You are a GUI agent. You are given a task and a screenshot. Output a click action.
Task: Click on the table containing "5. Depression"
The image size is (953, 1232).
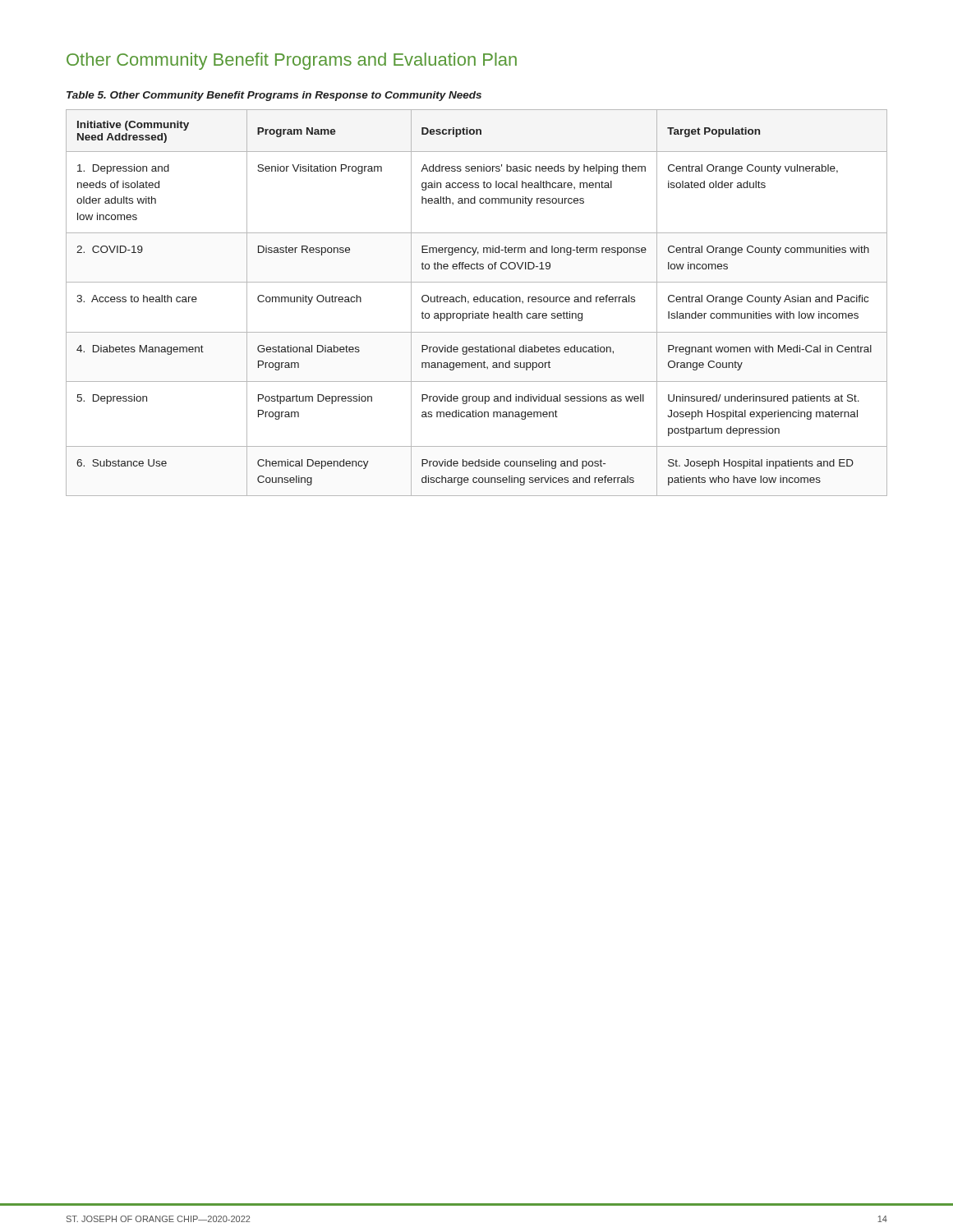(x=476, y=303)
